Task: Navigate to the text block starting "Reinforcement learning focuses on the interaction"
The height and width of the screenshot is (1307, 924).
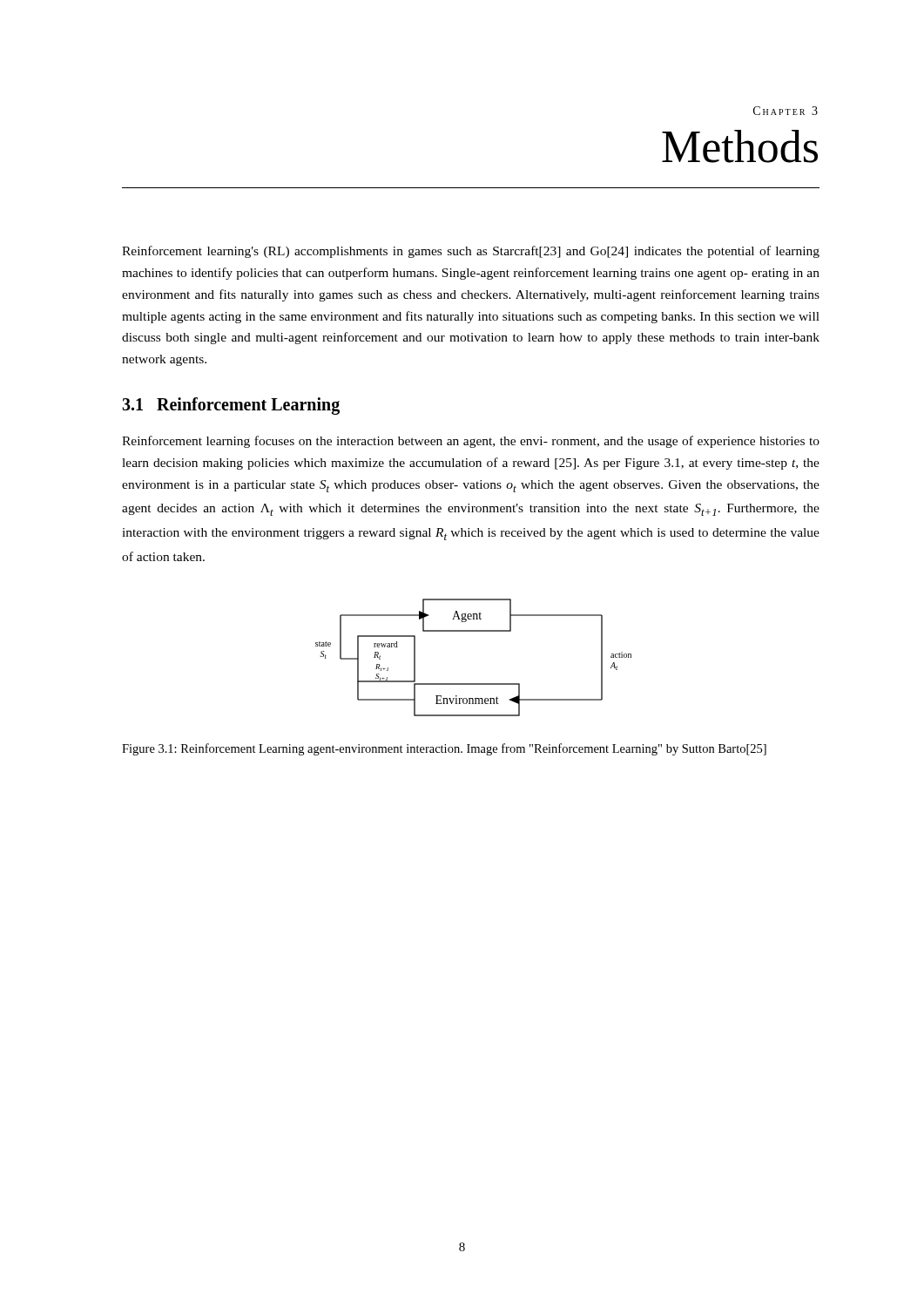Action: click(471, 498)
